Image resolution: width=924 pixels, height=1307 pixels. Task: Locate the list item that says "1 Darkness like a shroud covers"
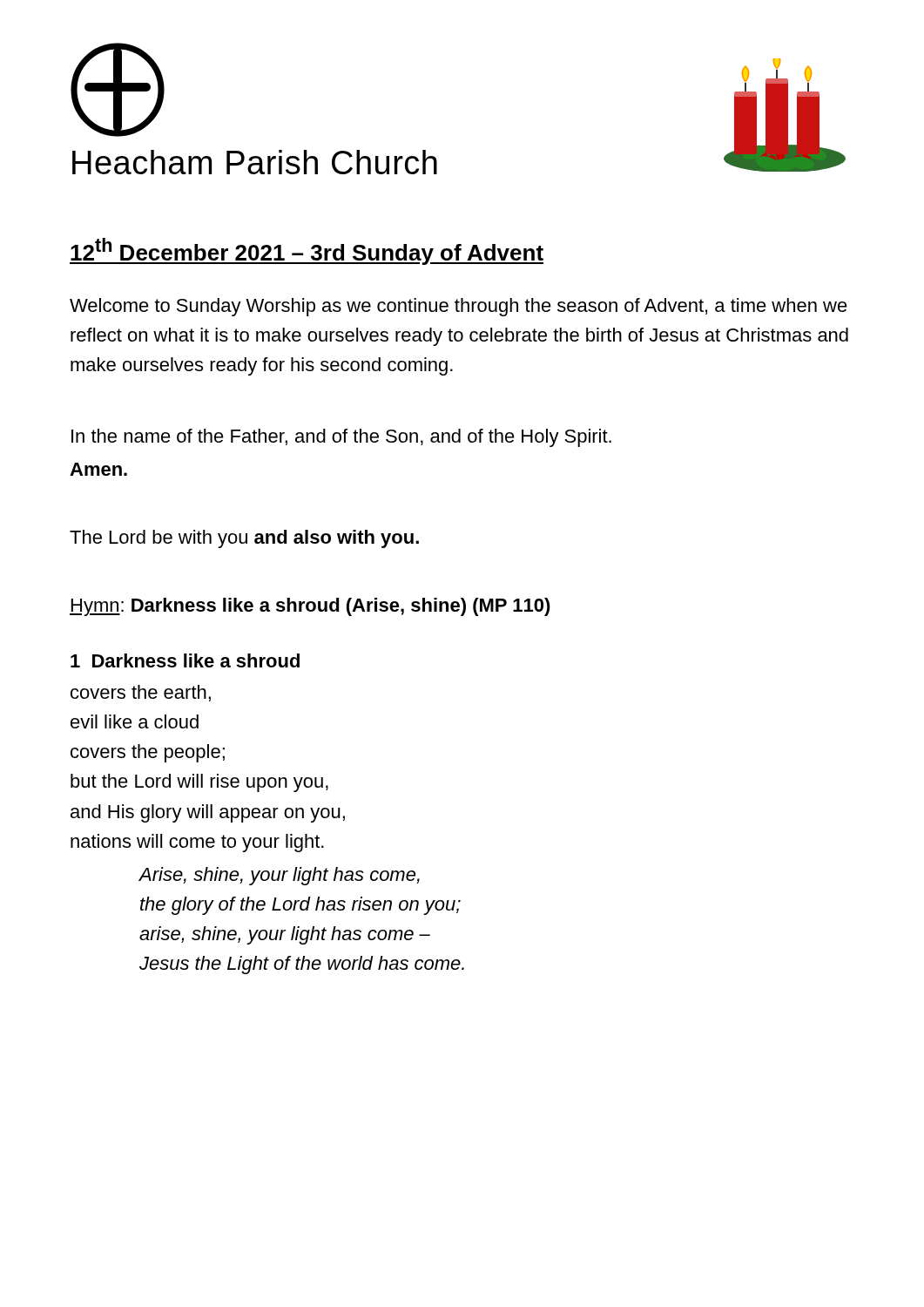pyautogui.click(x=185, y=660)
